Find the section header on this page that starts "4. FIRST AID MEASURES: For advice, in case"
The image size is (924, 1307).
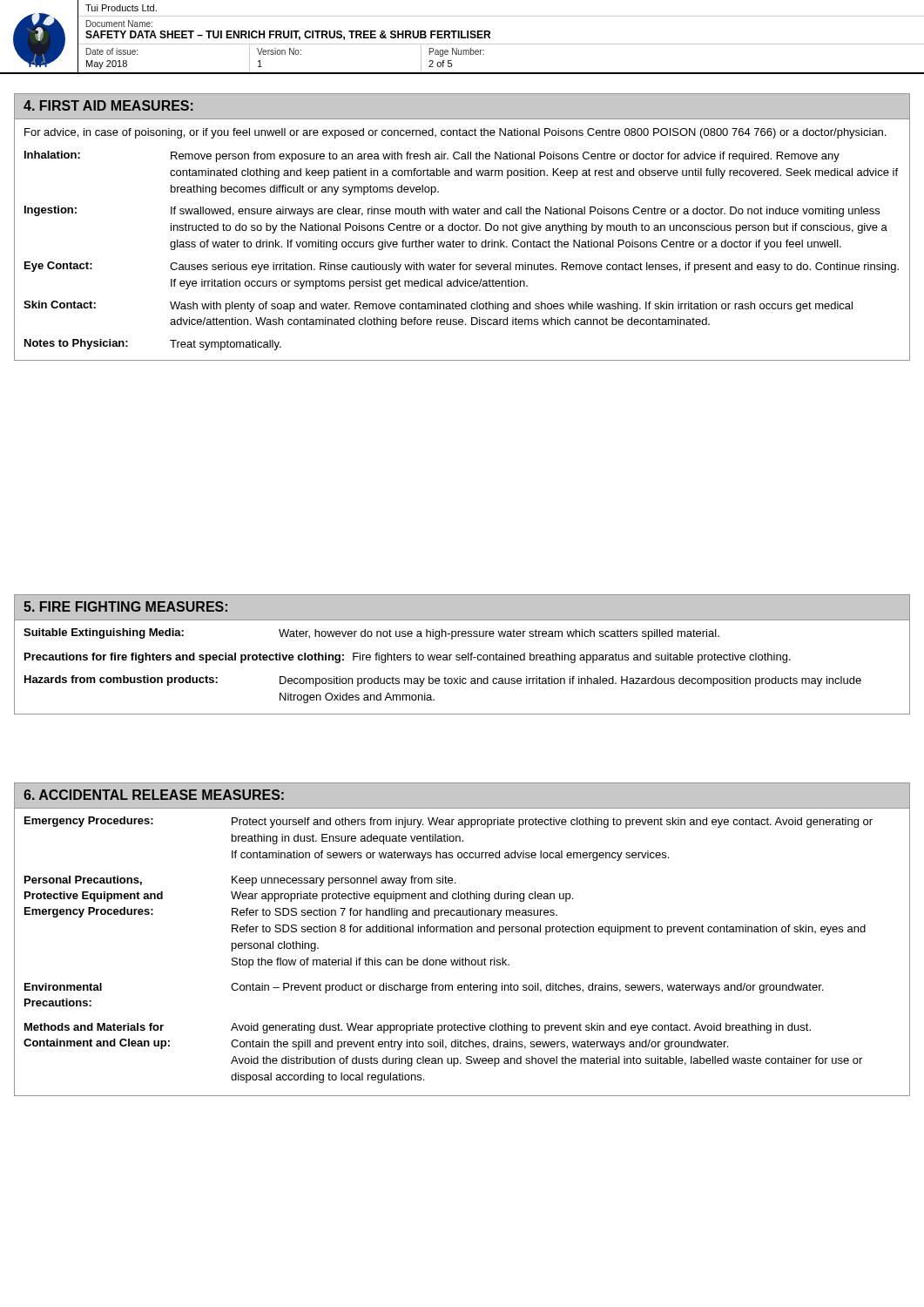click(x=462, y=227)
